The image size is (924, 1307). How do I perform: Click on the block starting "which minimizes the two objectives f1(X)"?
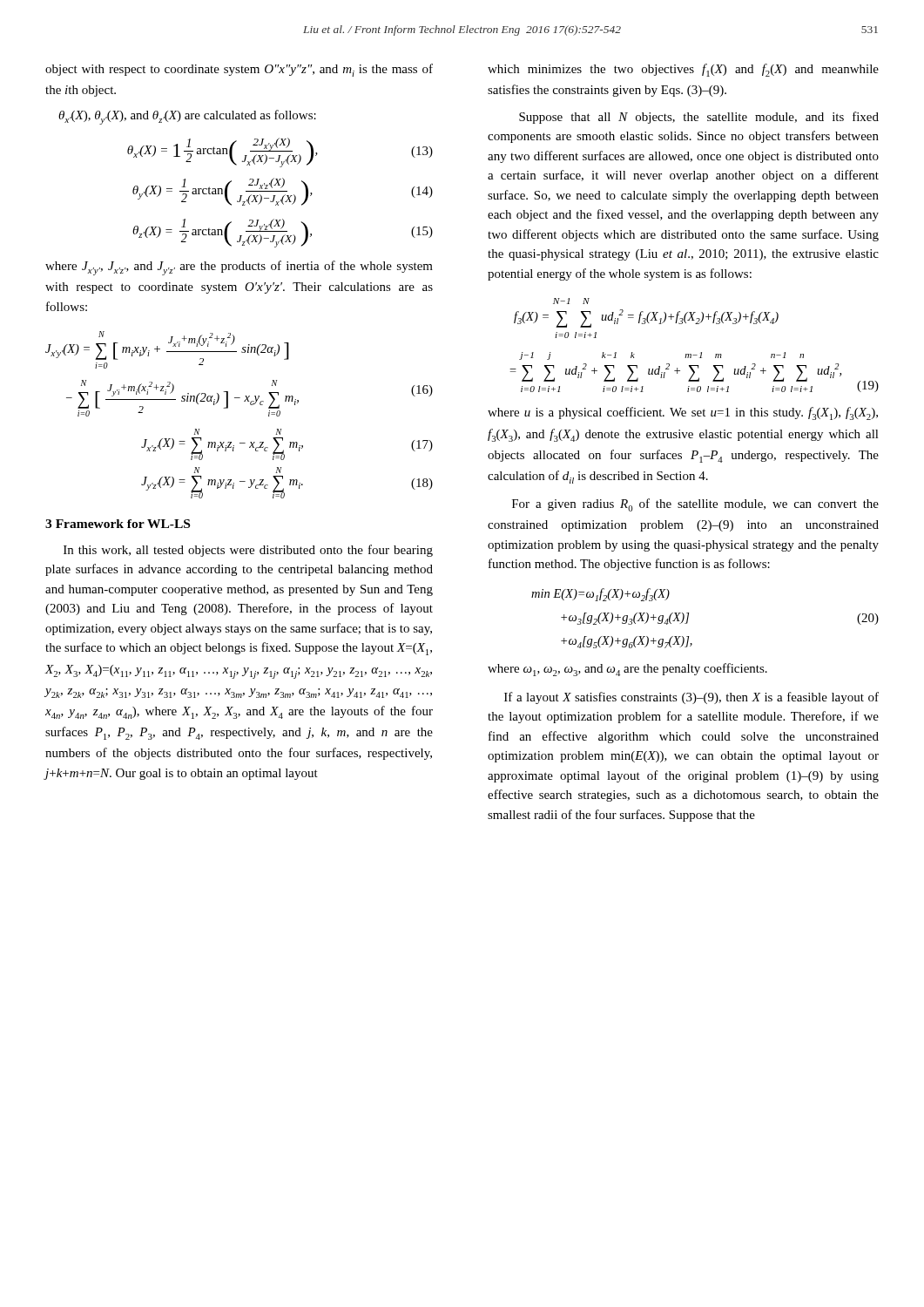(683, 79)
